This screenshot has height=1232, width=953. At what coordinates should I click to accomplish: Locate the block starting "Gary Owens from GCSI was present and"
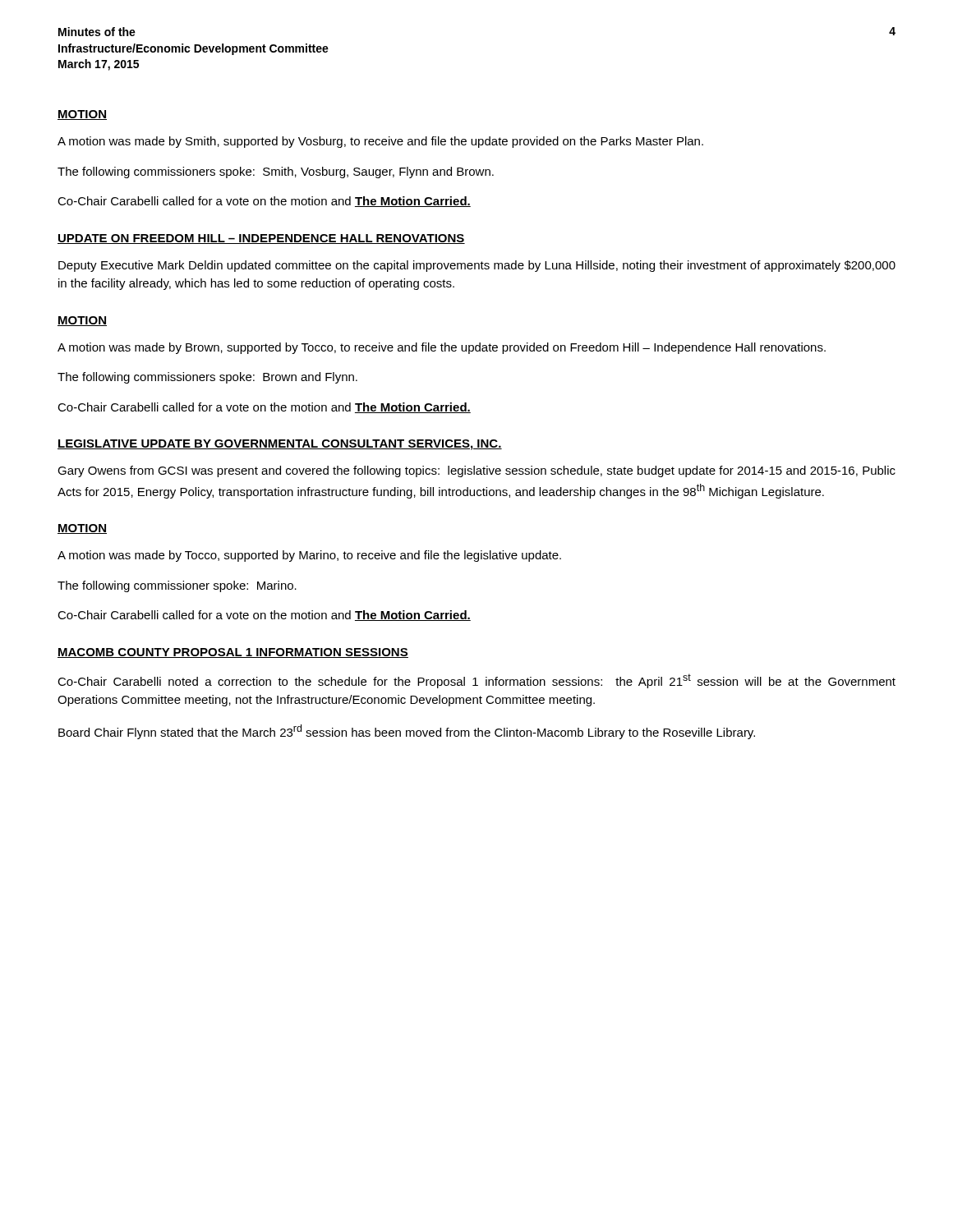point(476,481)
